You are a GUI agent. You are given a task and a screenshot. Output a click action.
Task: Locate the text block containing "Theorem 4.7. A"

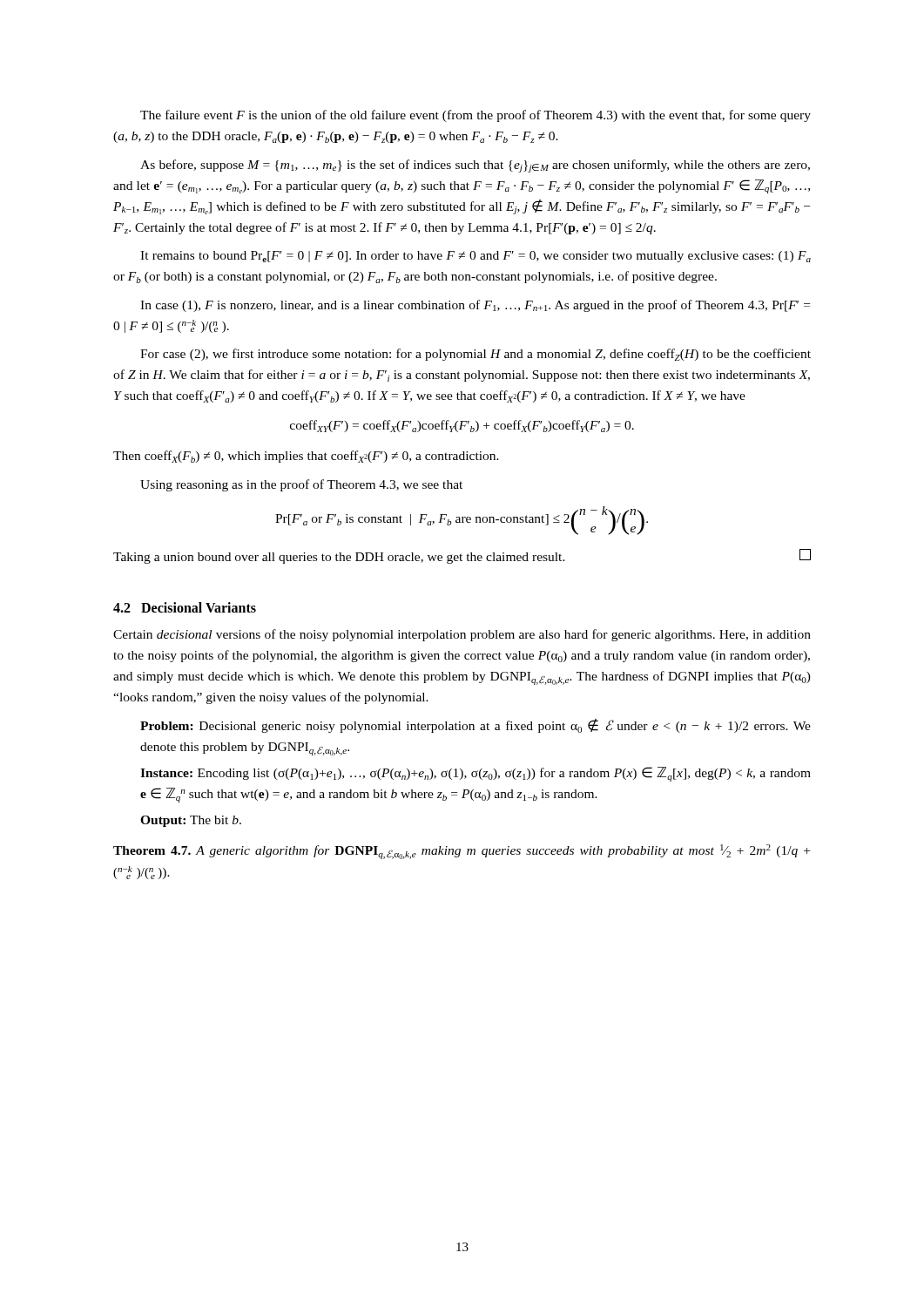pyautogui.click(x=462, y=861)
